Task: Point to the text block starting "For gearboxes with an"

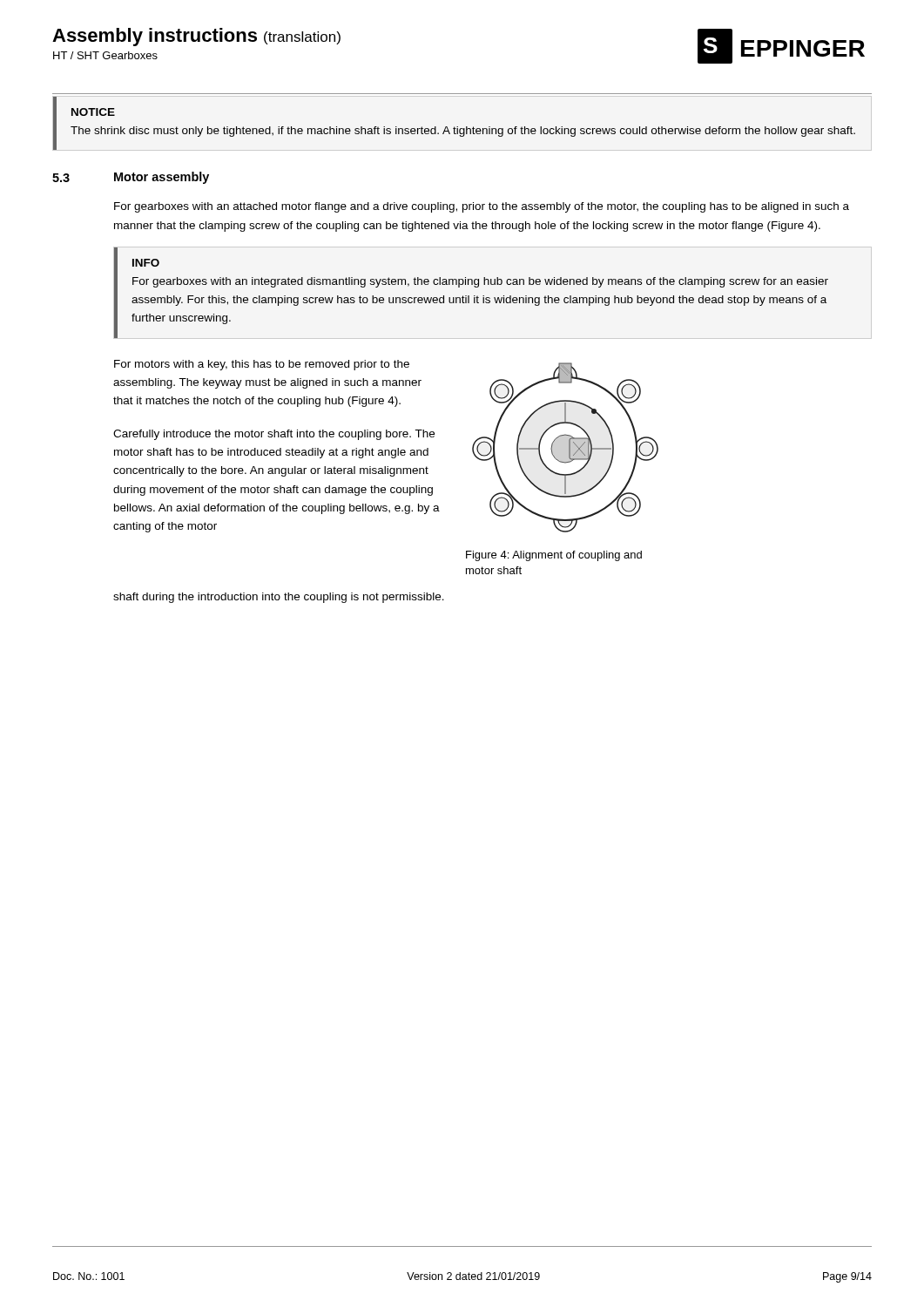Action: [x=481, y=216]
